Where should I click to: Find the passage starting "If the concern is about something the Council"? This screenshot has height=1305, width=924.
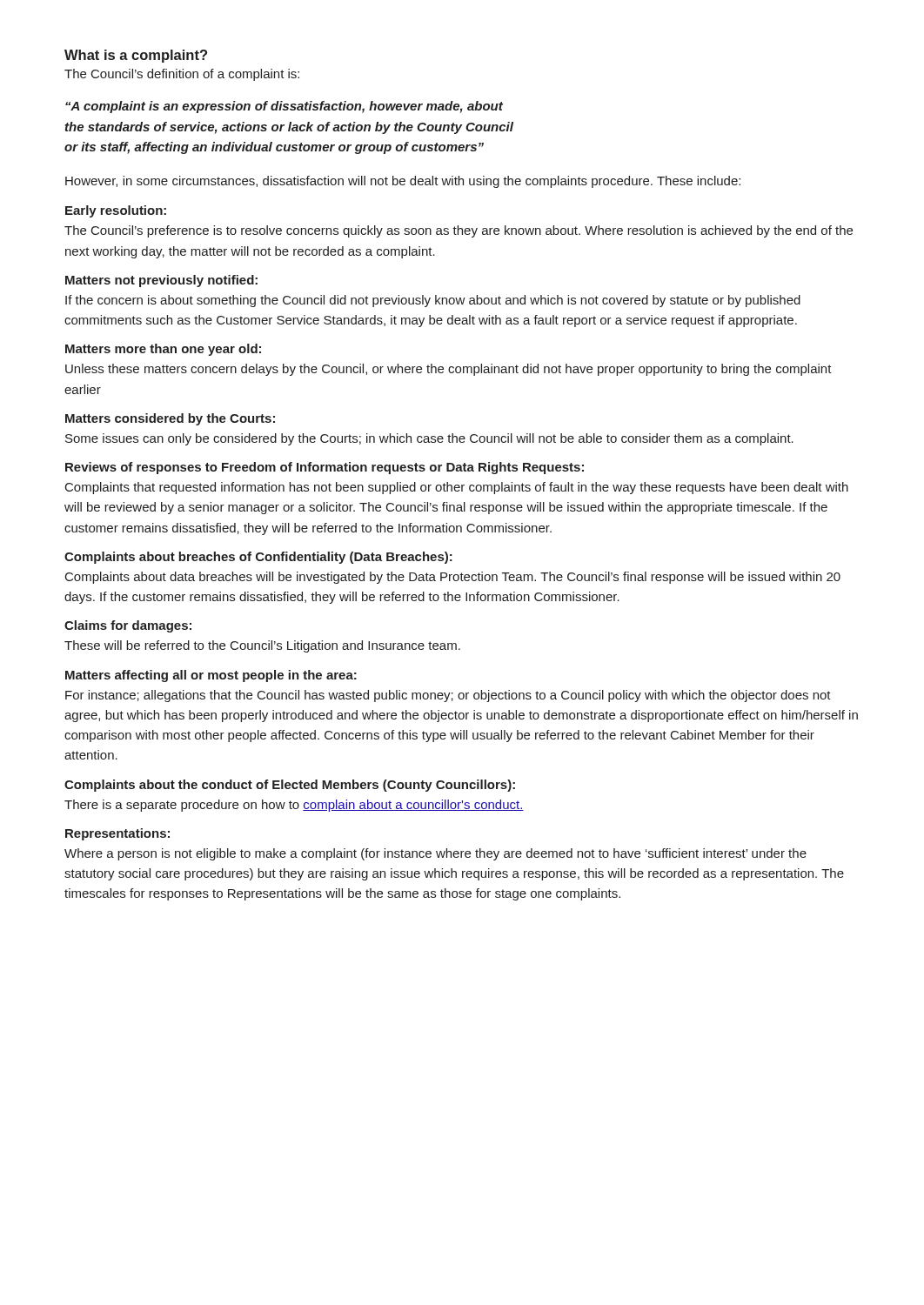point(433,310)
